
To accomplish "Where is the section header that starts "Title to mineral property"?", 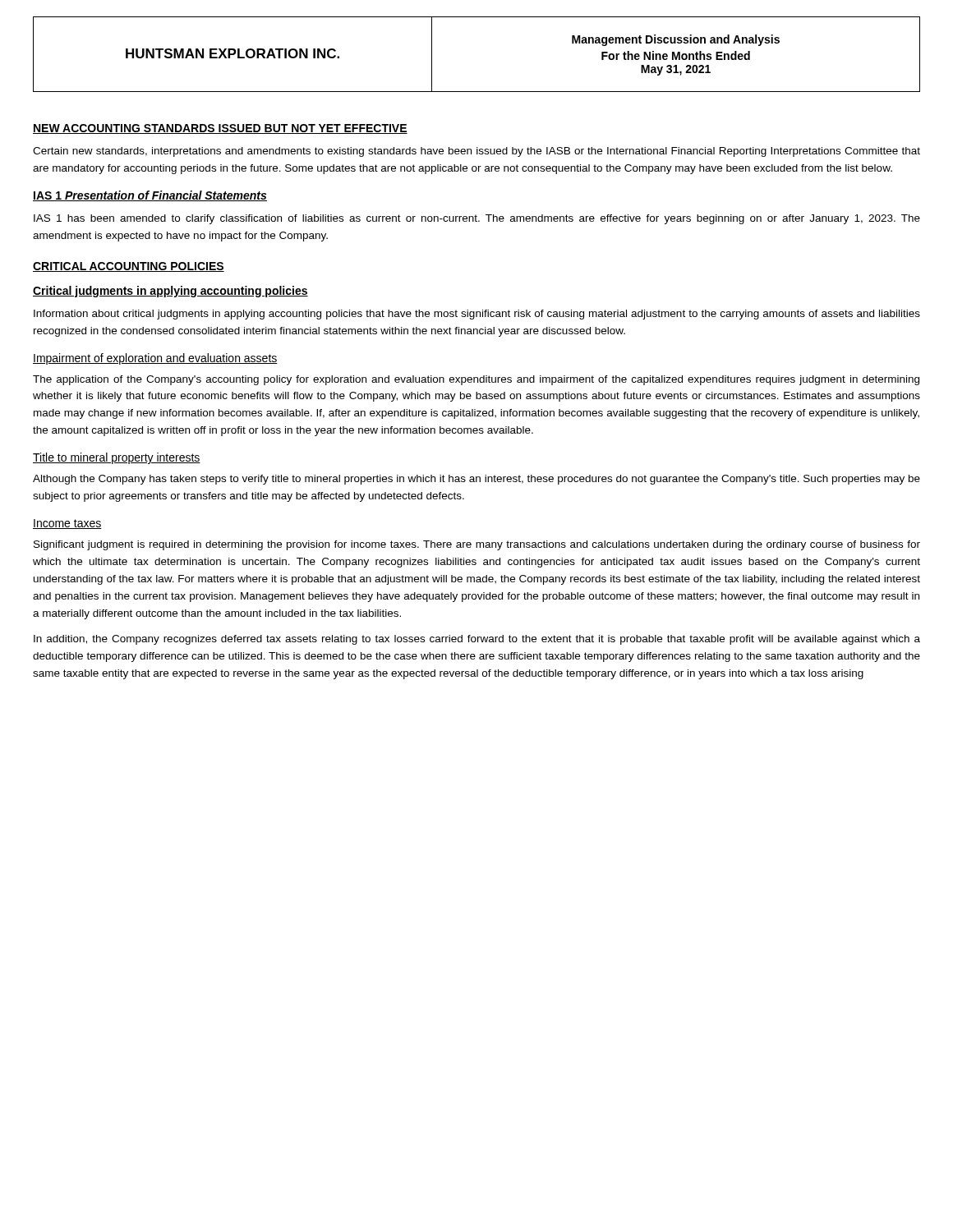I will pyautogui.click(x=116, y=458).
